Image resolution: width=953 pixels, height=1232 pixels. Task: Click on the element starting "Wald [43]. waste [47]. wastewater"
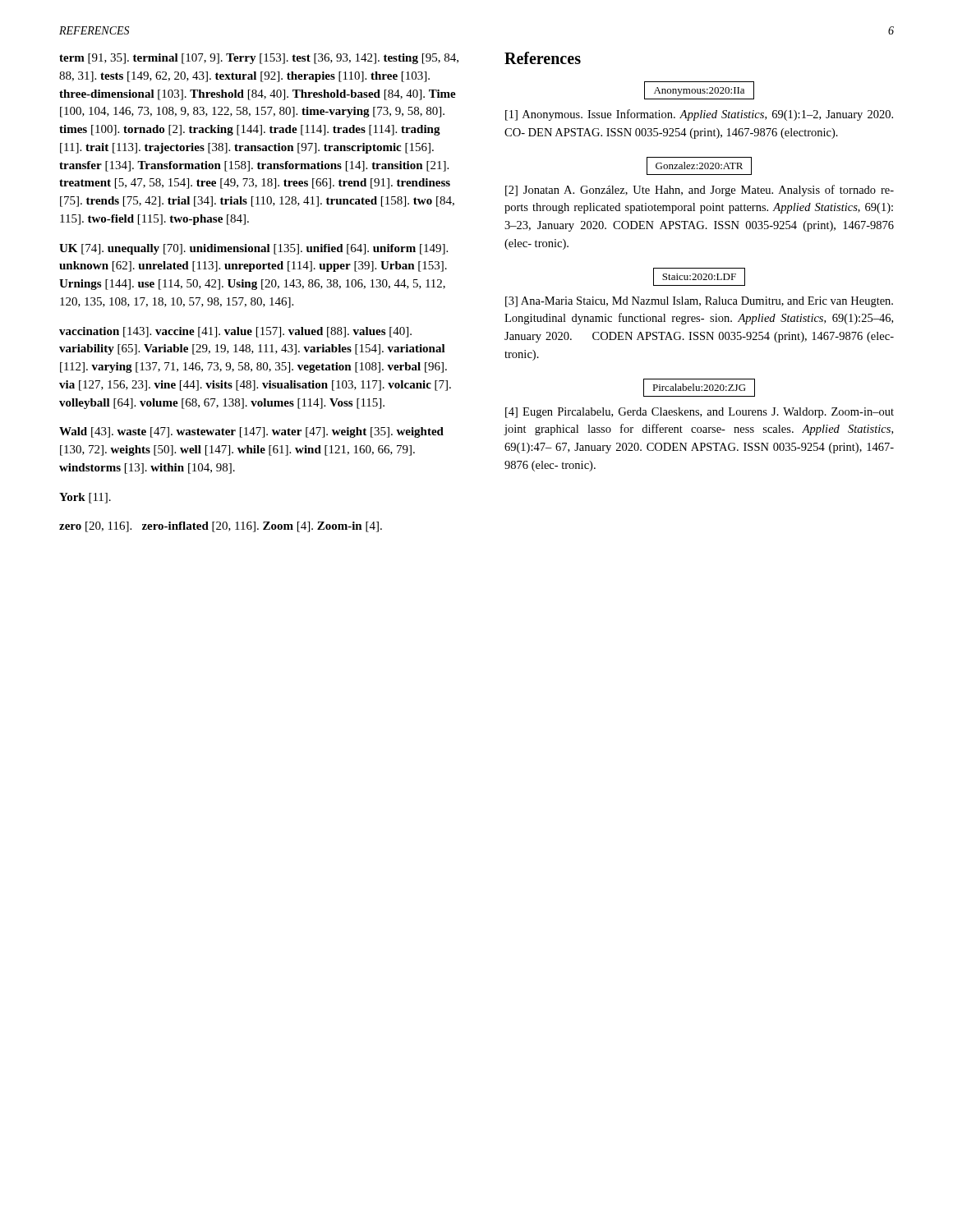point(251,449)
